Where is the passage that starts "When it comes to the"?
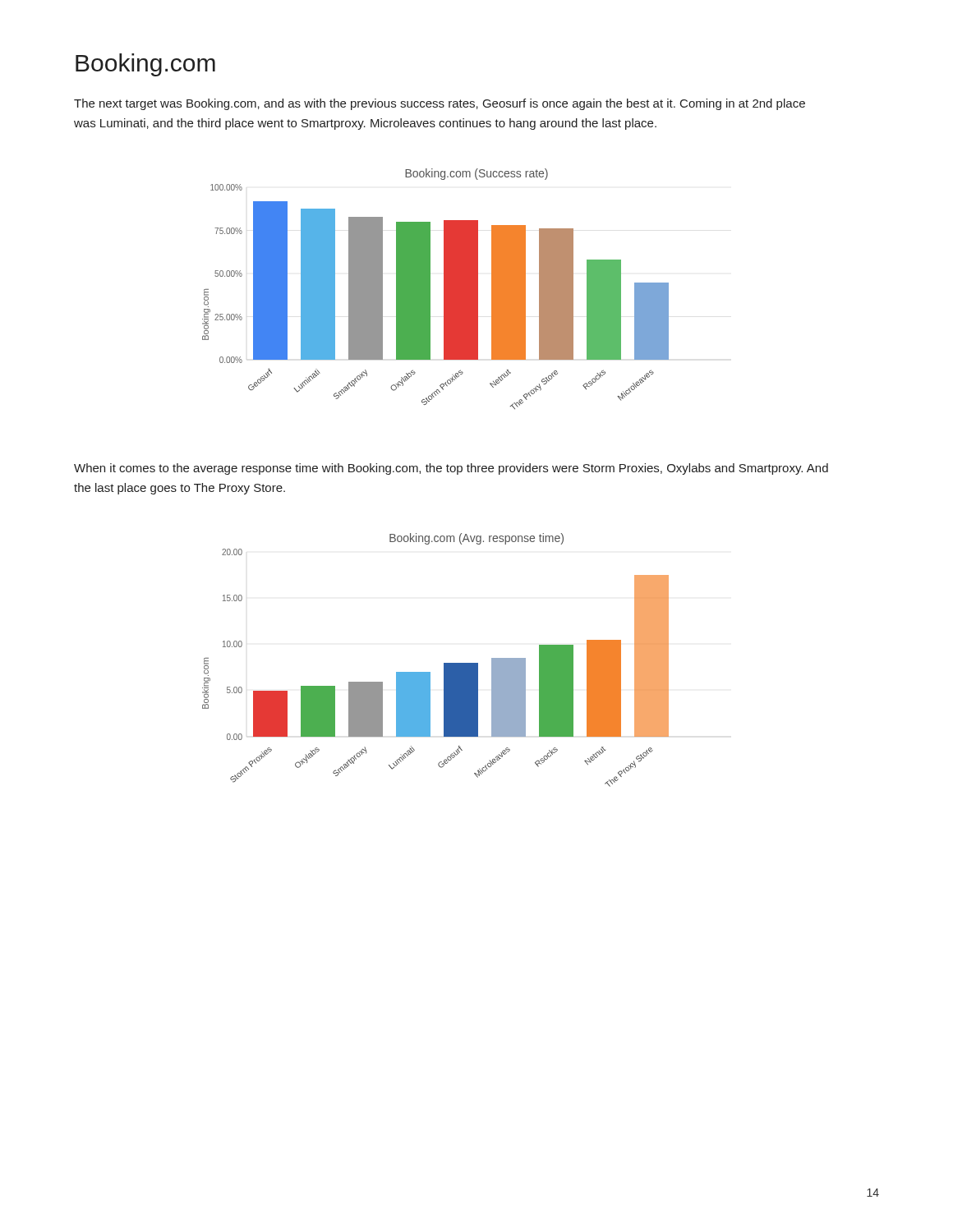This screenshot has height=1232, width=953. point(451,478)
